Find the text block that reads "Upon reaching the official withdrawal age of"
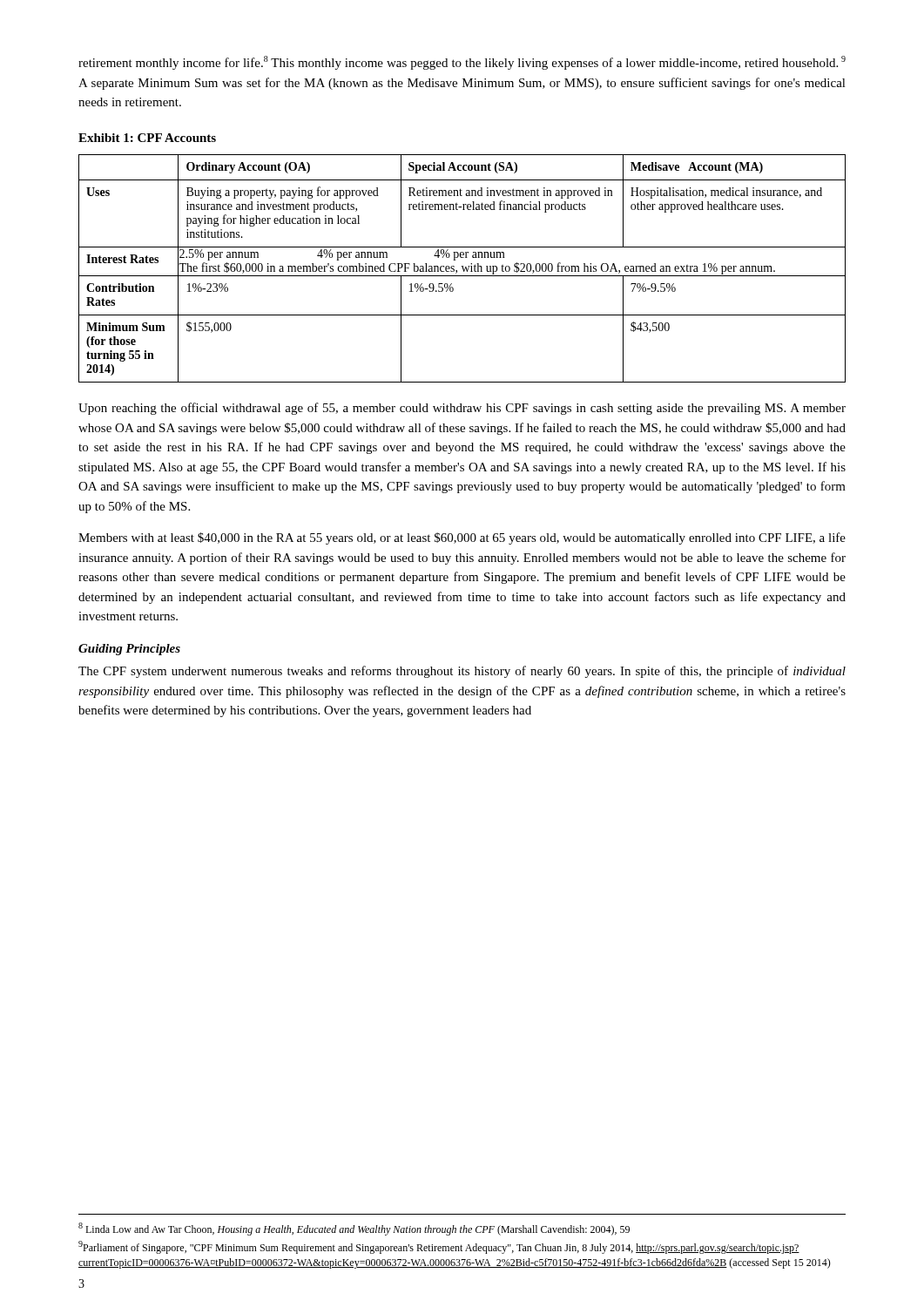The height and width of the screenshot is (1307, 924). (x=462, y=457)
